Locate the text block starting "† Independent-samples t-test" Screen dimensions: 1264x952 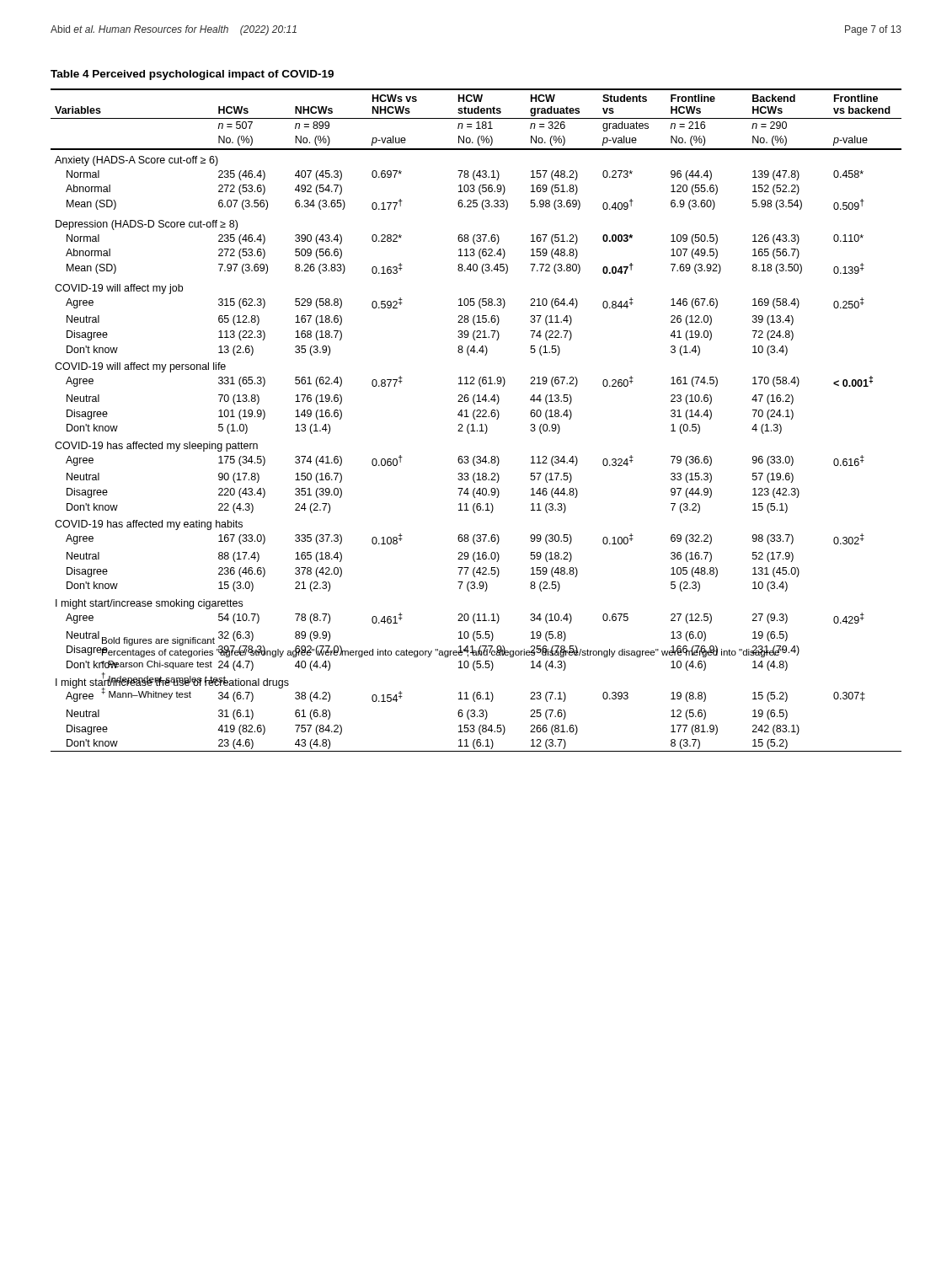click(476, 678)
